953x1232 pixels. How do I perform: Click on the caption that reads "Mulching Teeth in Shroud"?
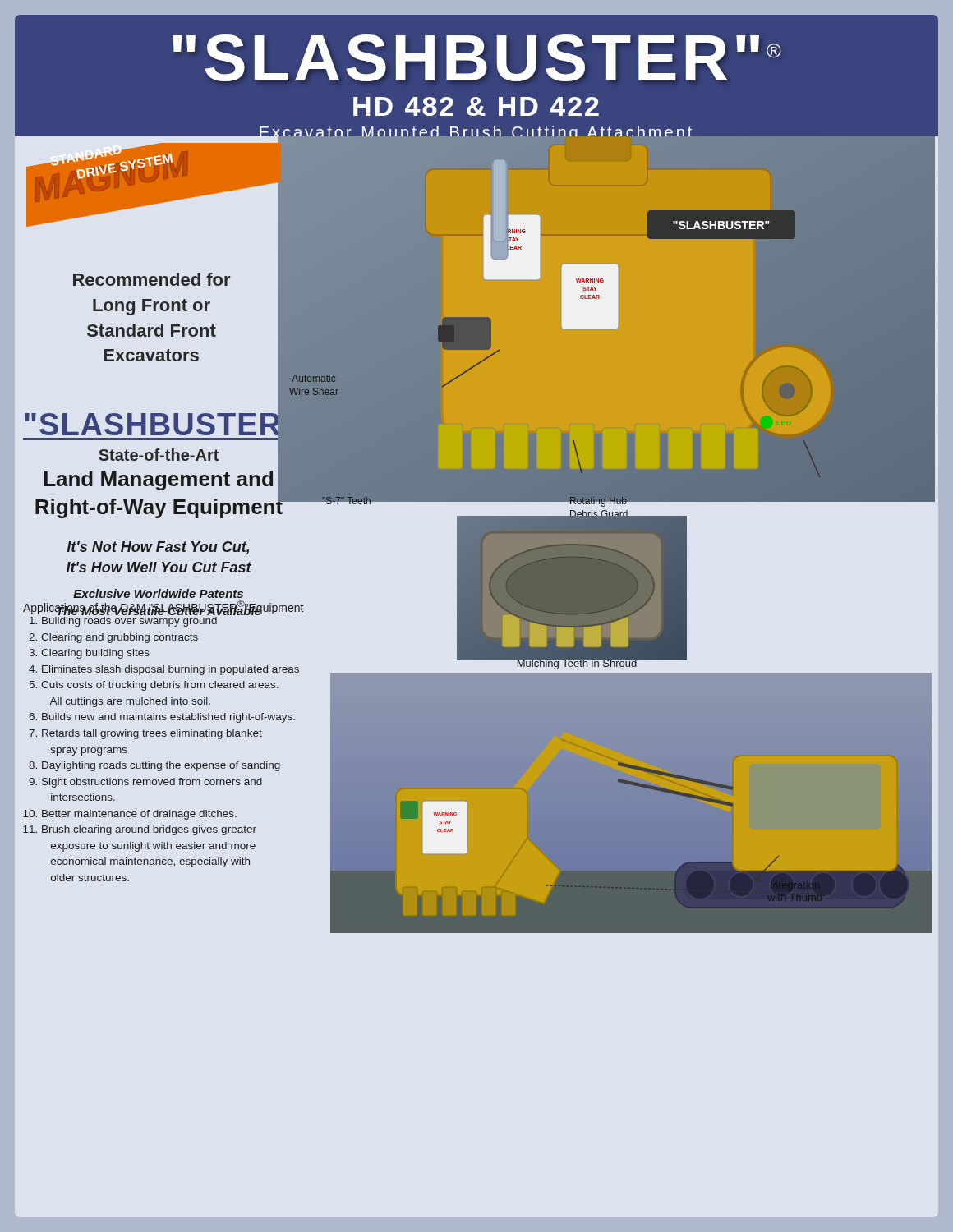(x=577, y=663)
